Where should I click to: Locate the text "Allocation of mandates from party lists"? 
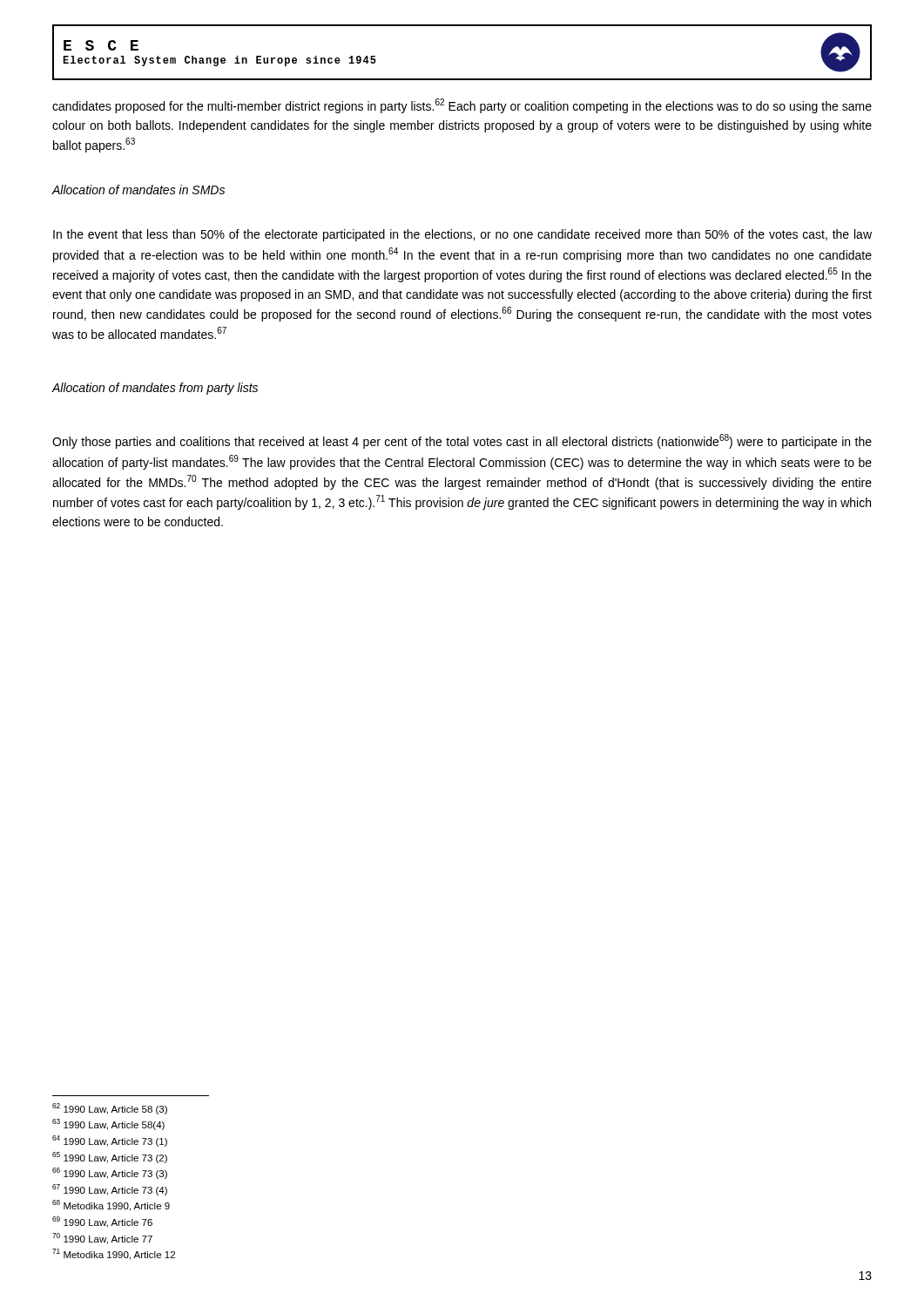point(155,388)
